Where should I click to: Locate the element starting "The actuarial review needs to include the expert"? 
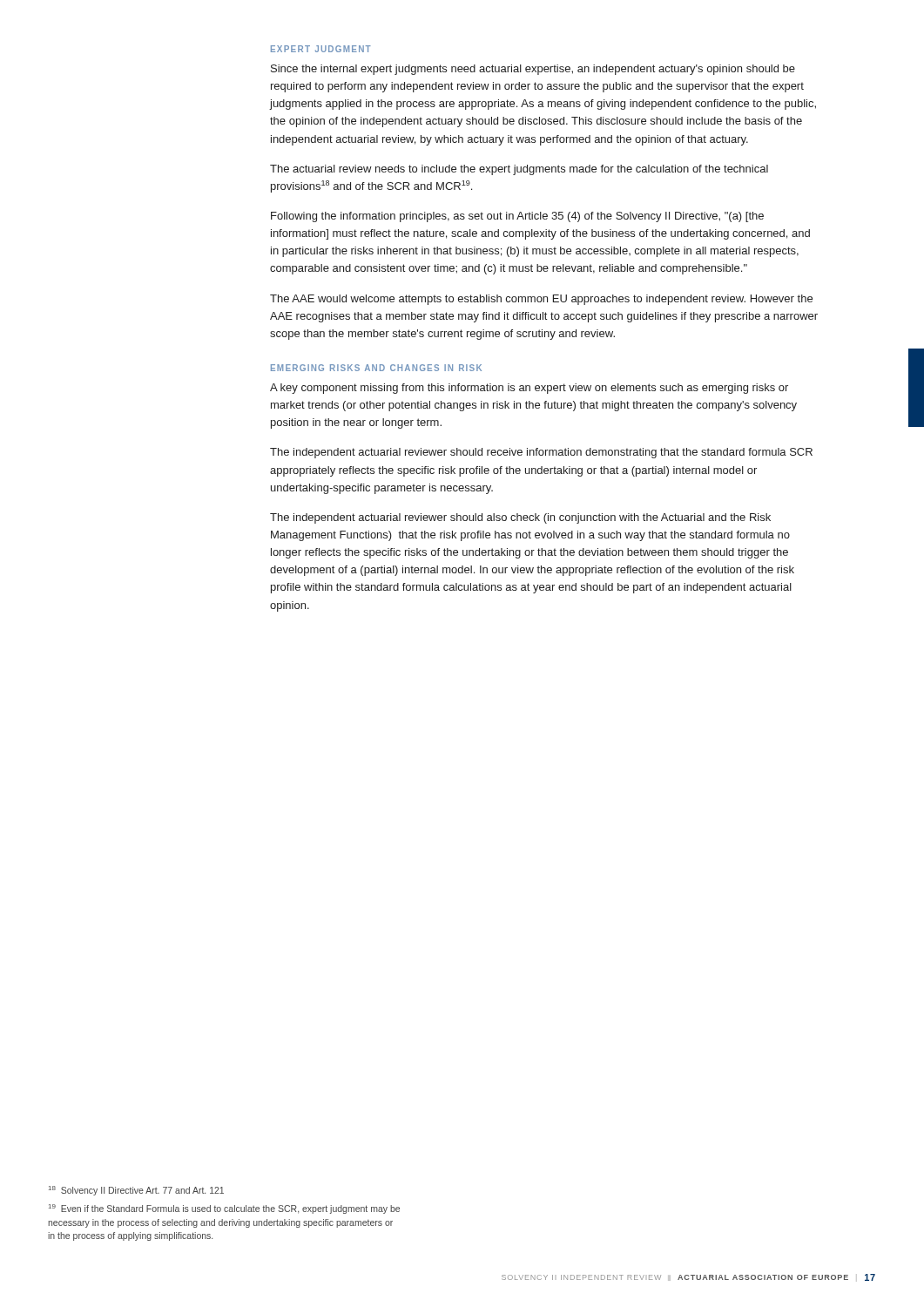click(x=519, y=177)
